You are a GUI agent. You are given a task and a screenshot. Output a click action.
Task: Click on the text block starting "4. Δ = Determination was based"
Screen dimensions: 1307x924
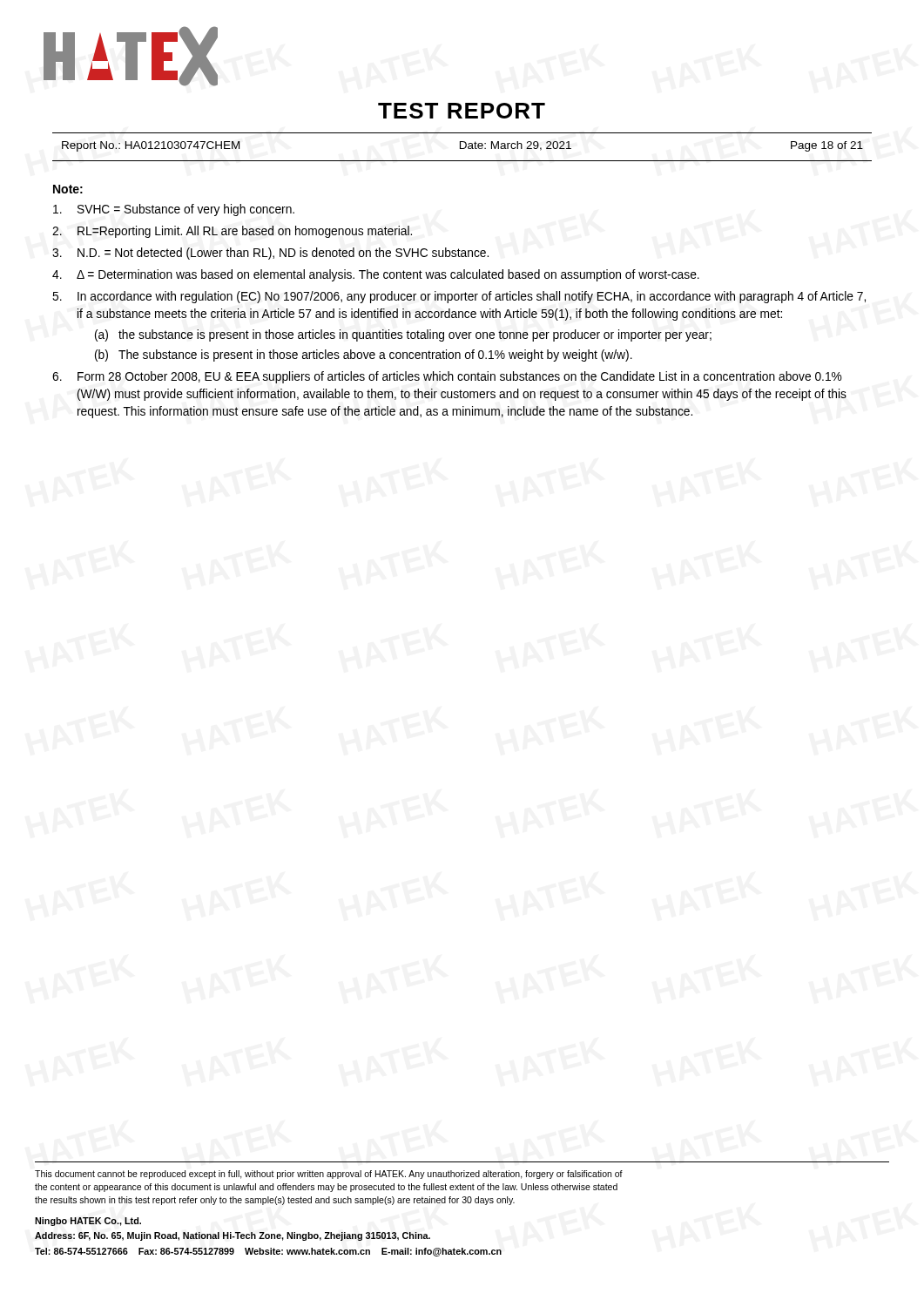click(462, 275)
